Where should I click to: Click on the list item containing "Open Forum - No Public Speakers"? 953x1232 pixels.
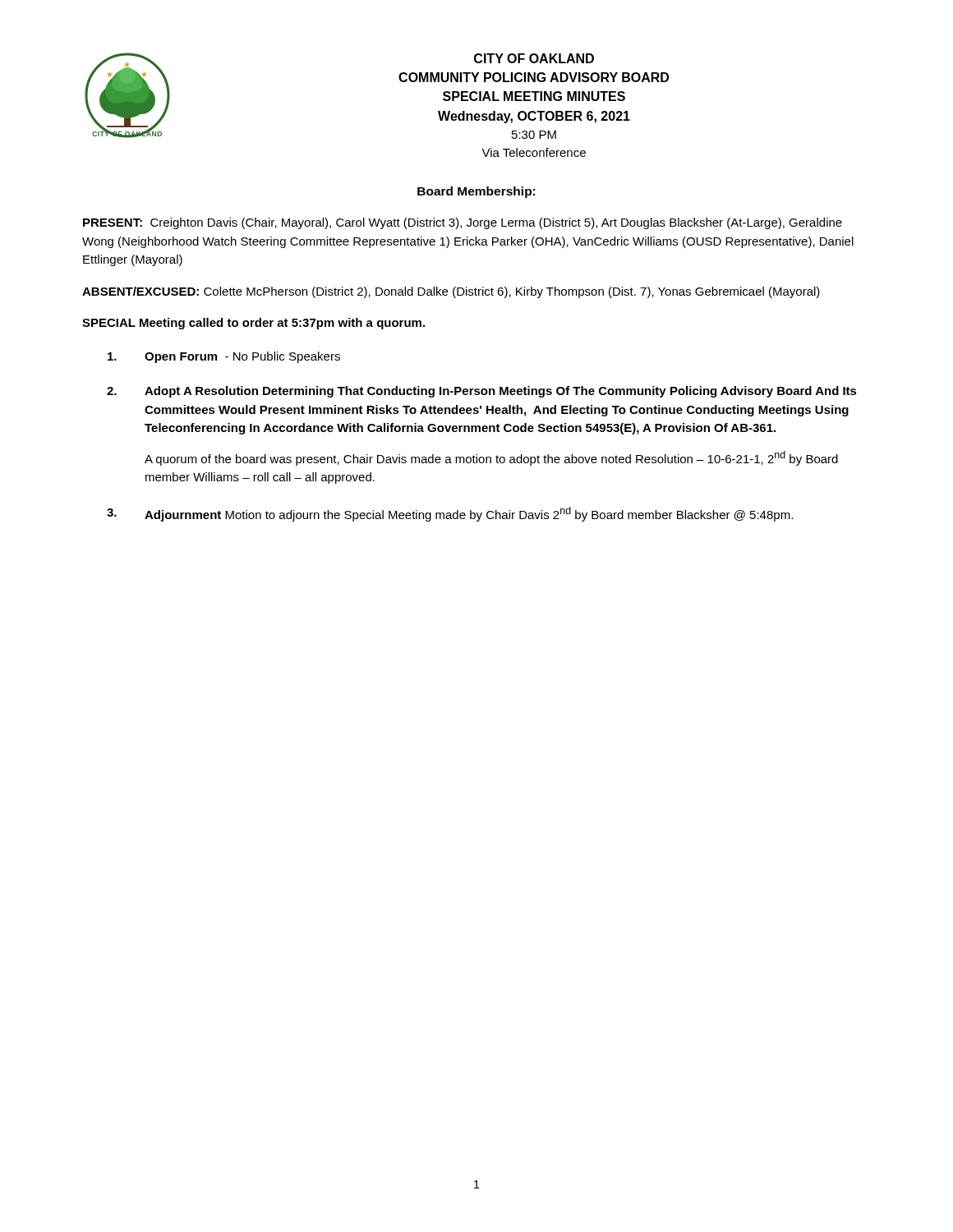[224, 357]
